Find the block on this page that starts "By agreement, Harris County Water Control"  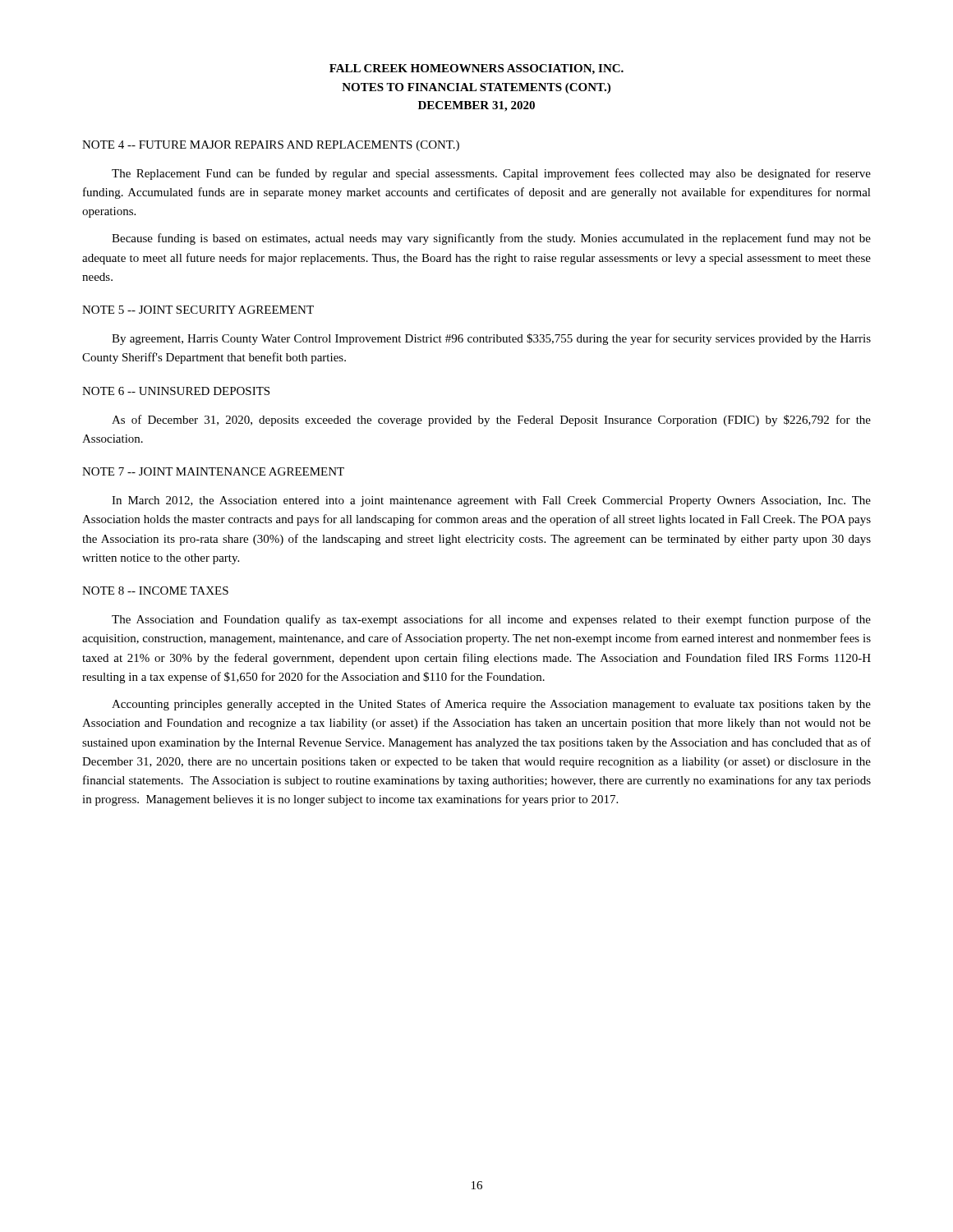click(x=476, y=348)
